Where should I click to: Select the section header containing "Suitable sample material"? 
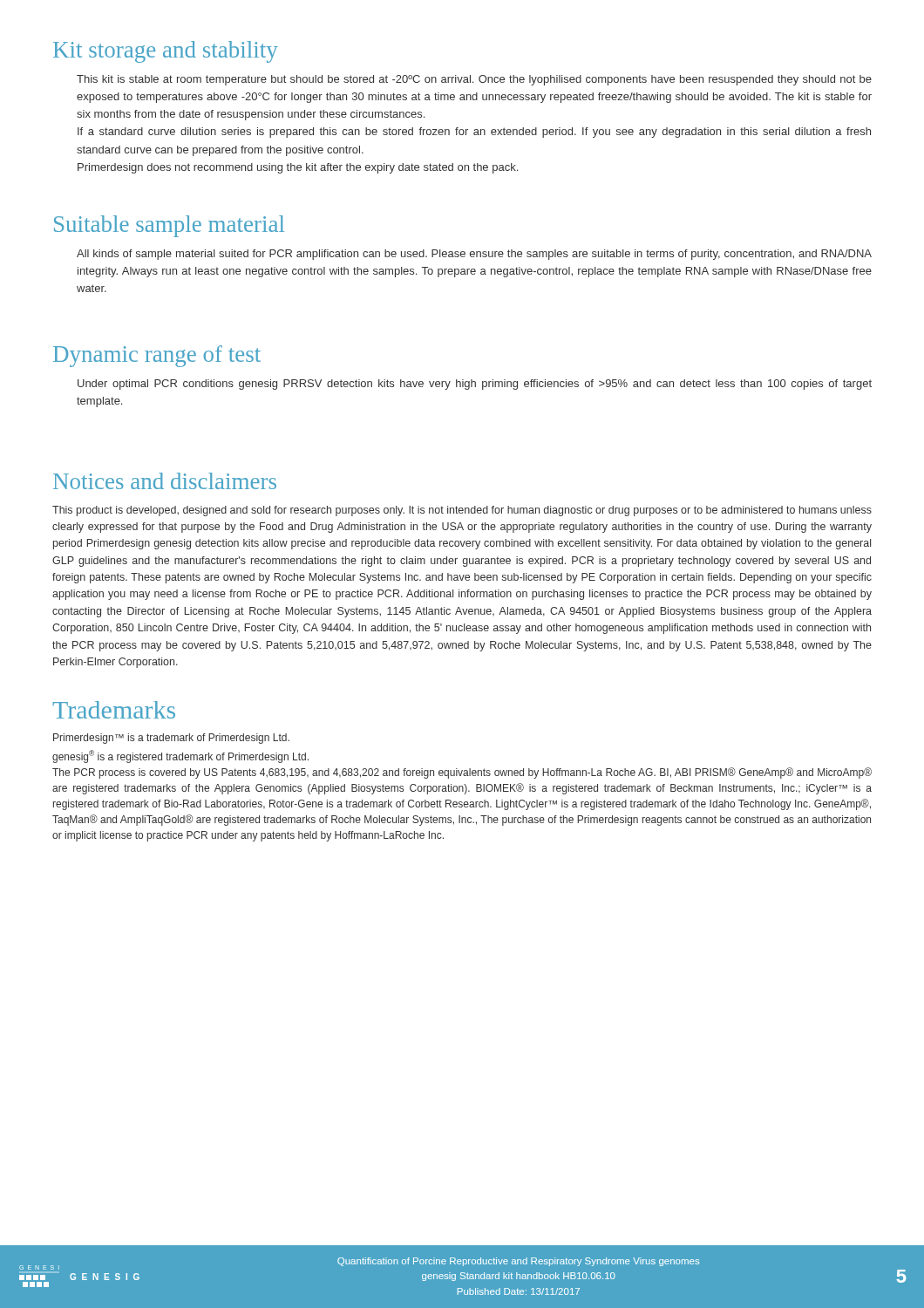pos(169,224)
